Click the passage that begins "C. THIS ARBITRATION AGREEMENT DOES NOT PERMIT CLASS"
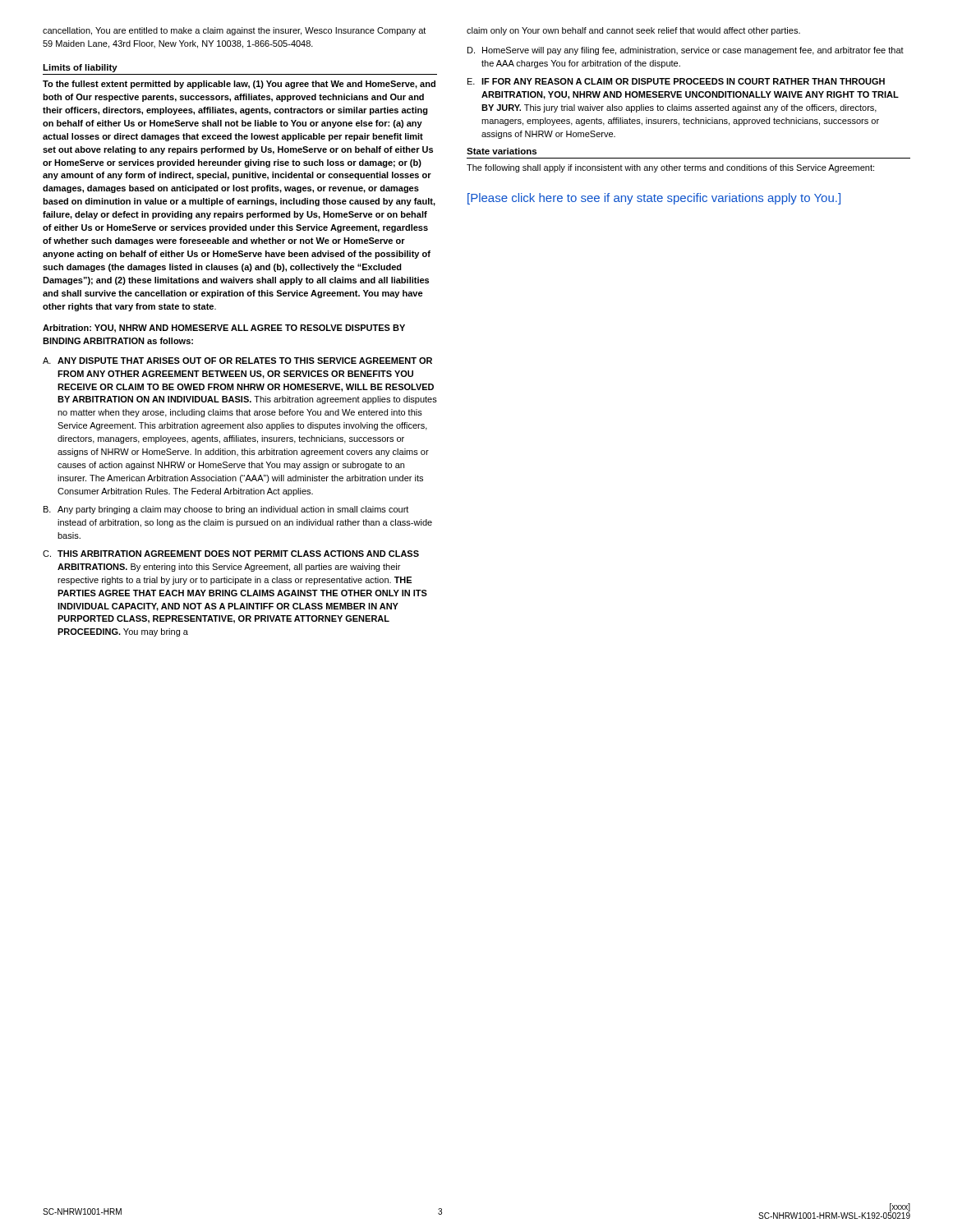Image resolution: width=953 pixels, height=1232 pixels. 240,593
